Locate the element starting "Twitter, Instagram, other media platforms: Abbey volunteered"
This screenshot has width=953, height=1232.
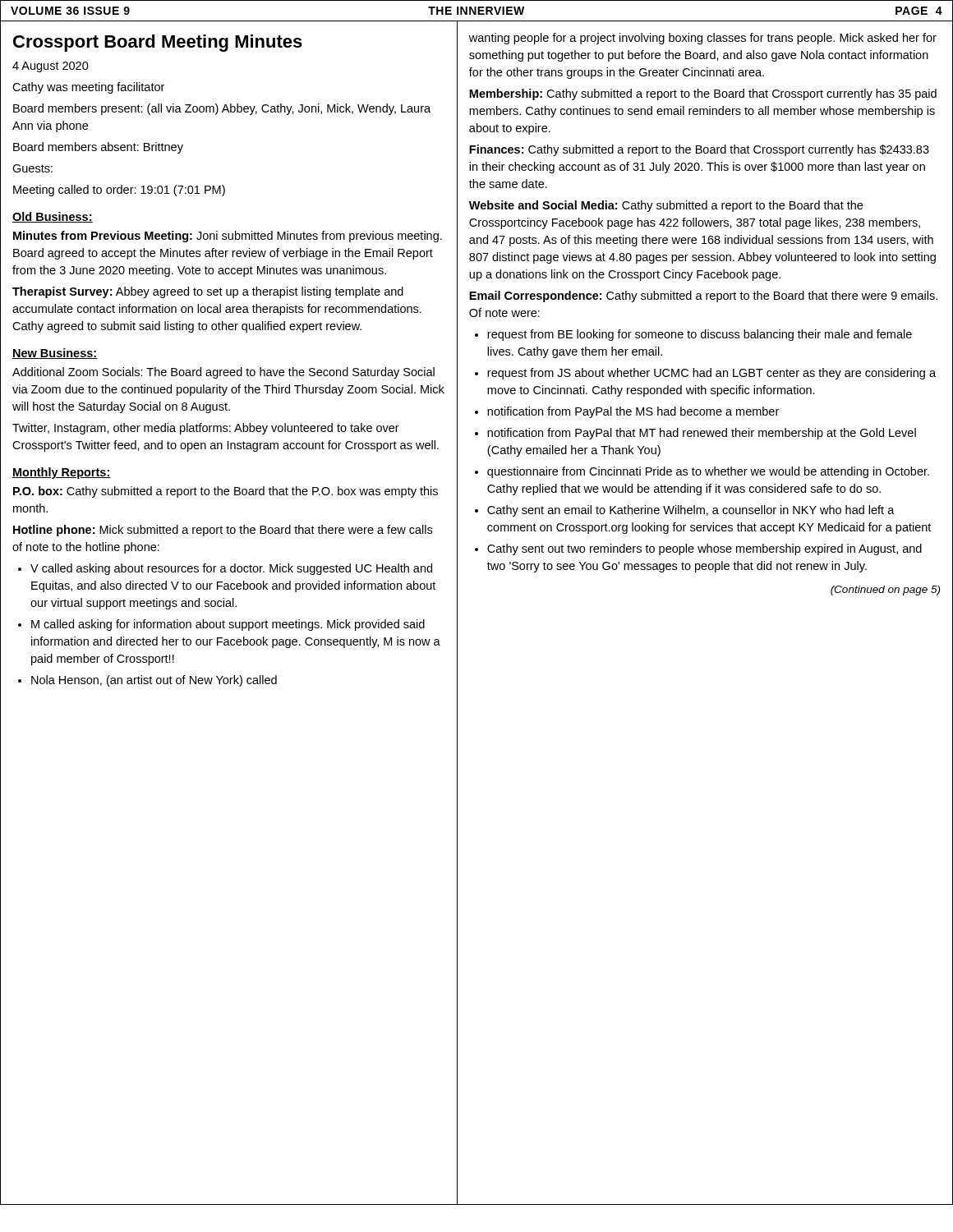[x=226, y=437]
